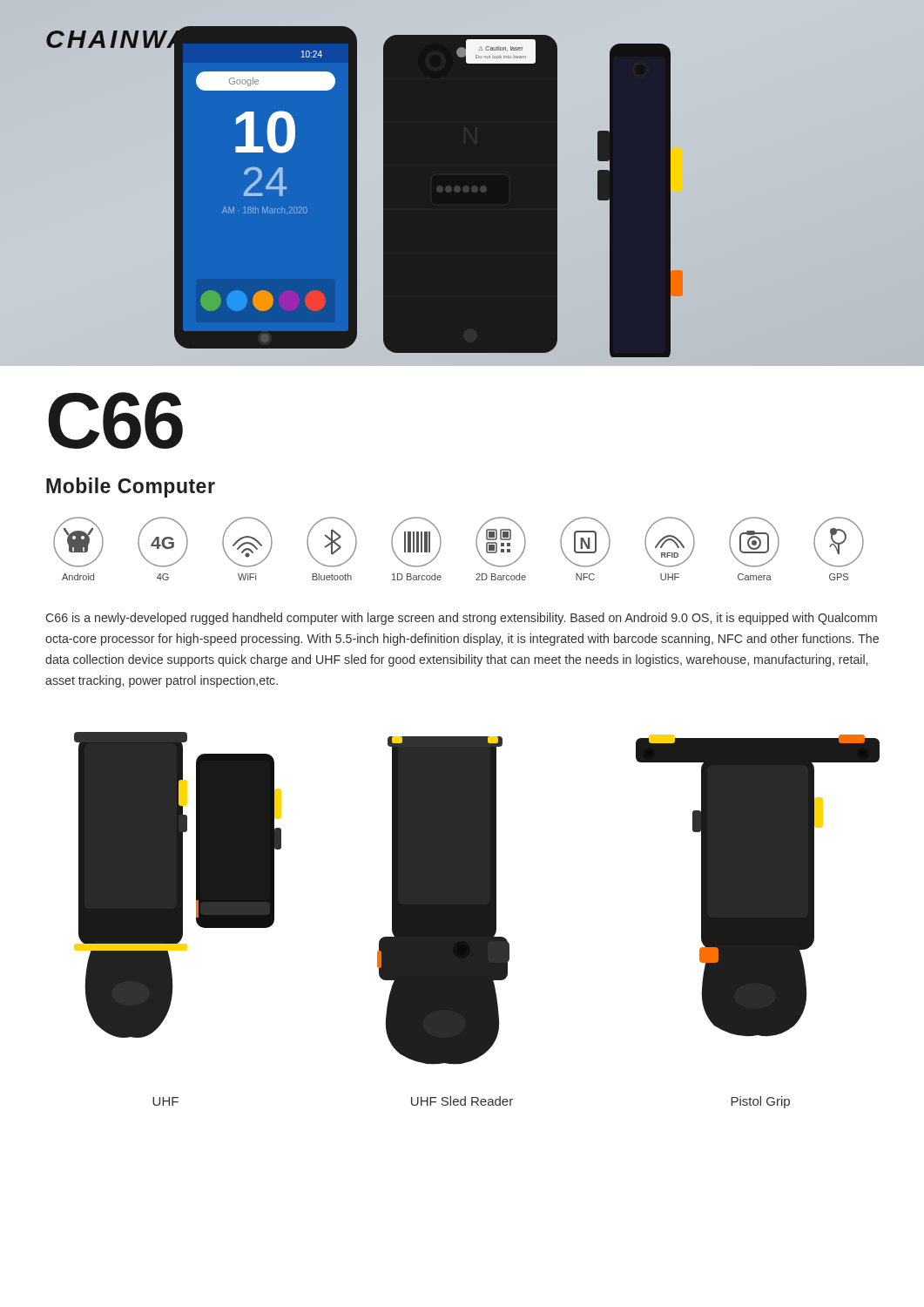Locate the text block containing "C66 is a newly-developed rugged handheld computer with"
The width and height of the screenshot is (924, 1307).
(462, 649)
